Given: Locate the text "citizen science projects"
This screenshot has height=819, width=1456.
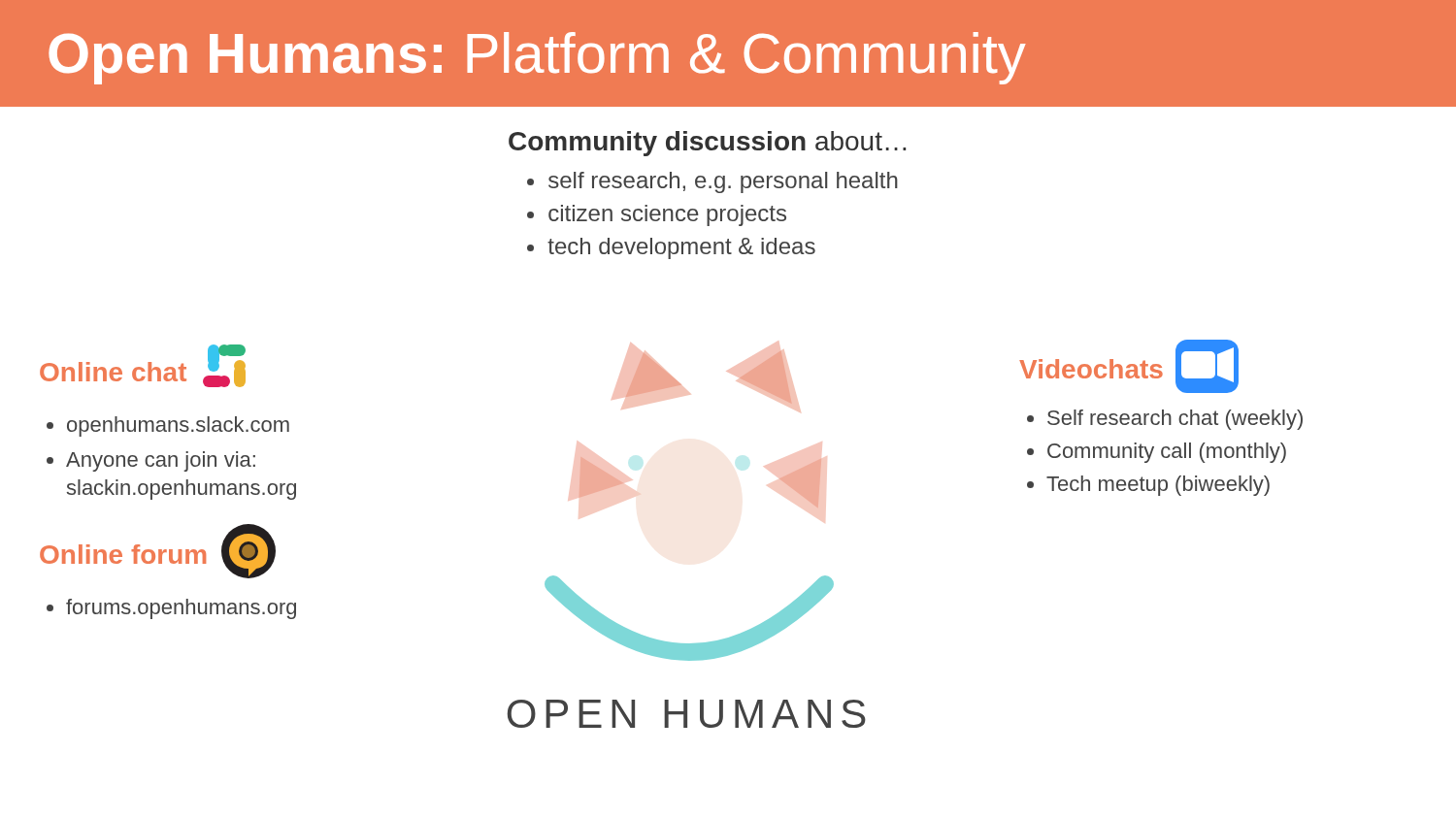Looking at the screenshot, I should click(x=667, y=213).
